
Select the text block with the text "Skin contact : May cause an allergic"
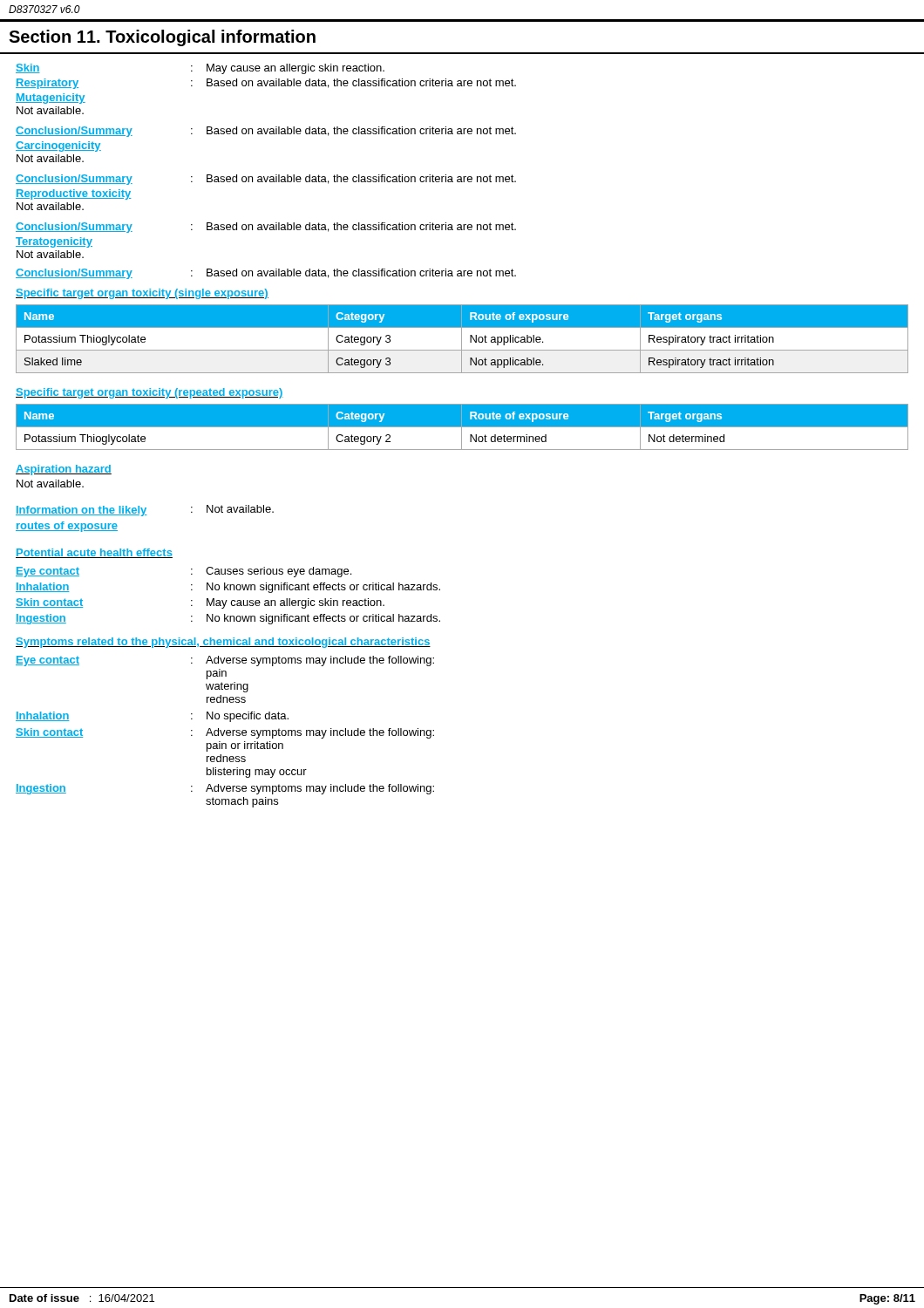[x=200, y=602]
